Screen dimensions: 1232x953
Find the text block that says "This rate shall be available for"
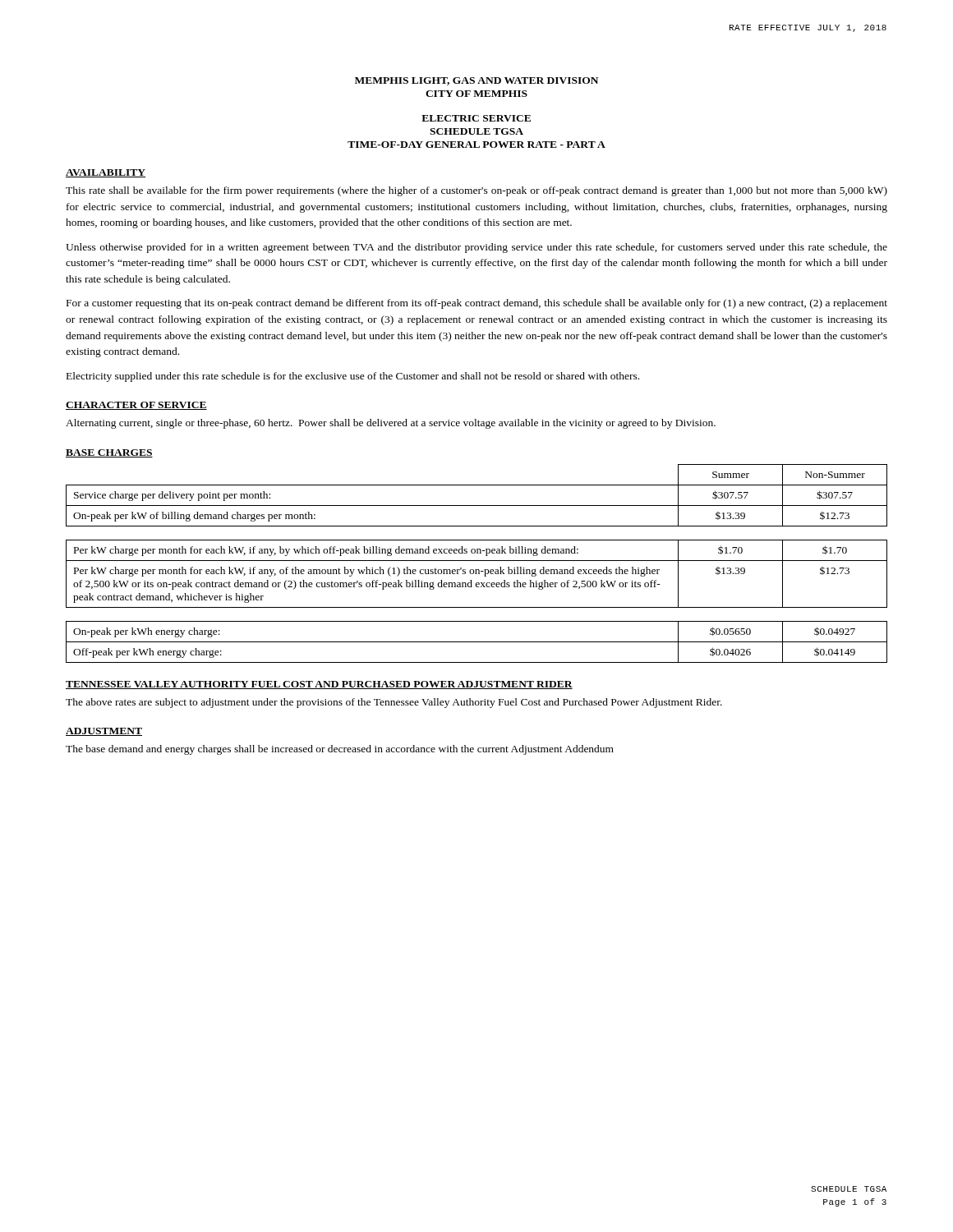pos(476,206)
